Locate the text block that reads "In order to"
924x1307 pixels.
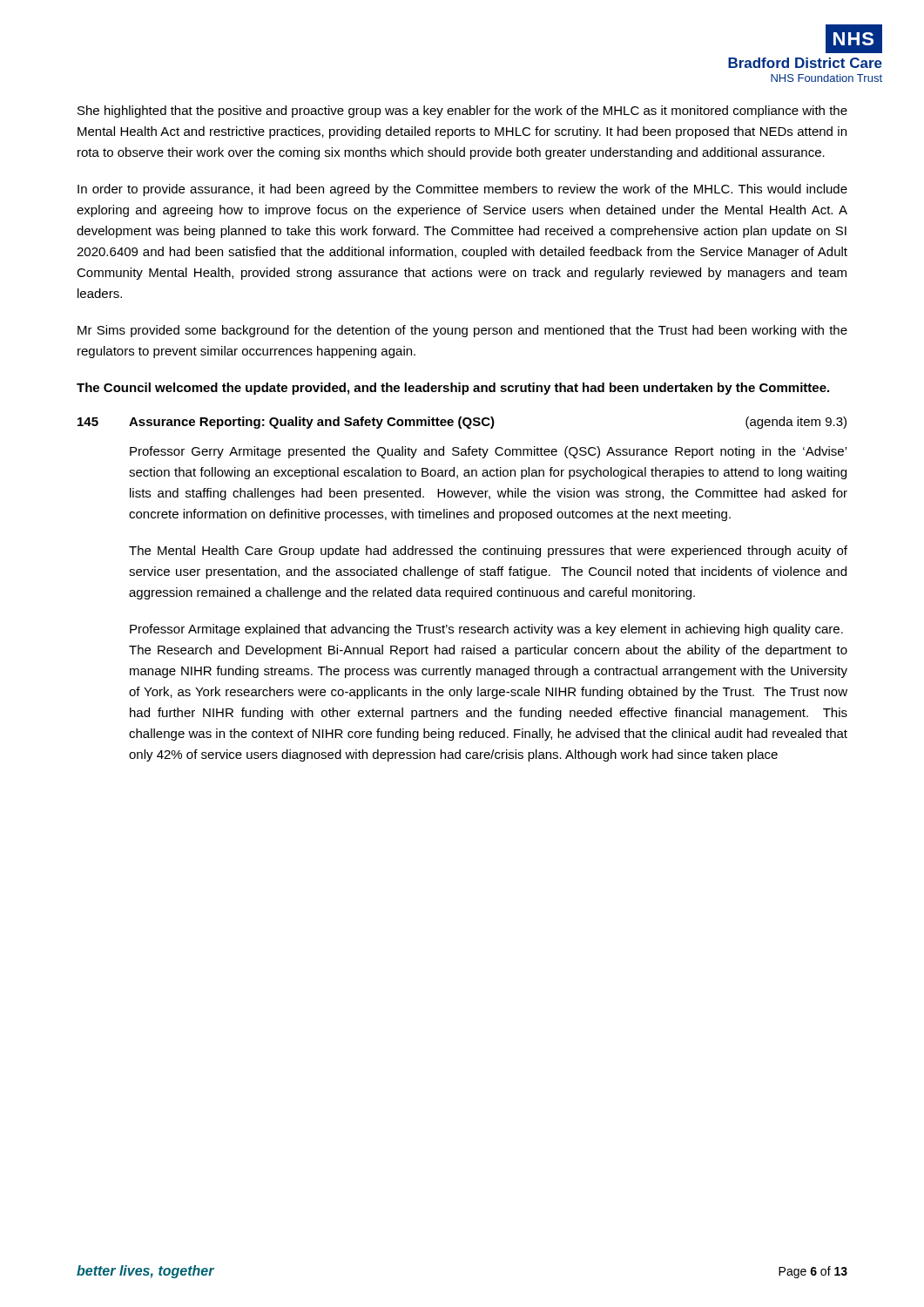pyautogui.click(x=462, y=241)
